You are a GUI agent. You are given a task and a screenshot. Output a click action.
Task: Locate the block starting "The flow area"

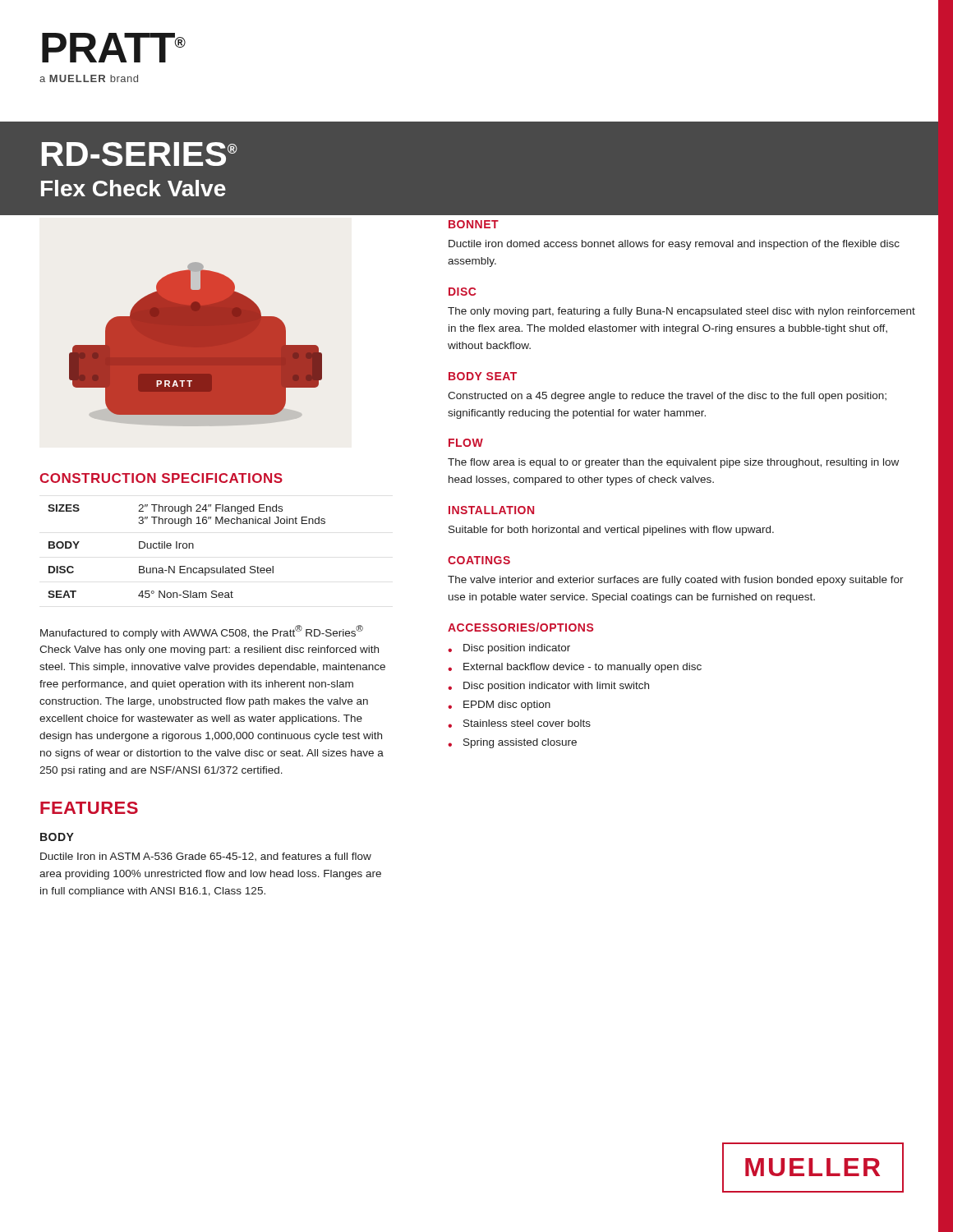(x=673, y=471)
